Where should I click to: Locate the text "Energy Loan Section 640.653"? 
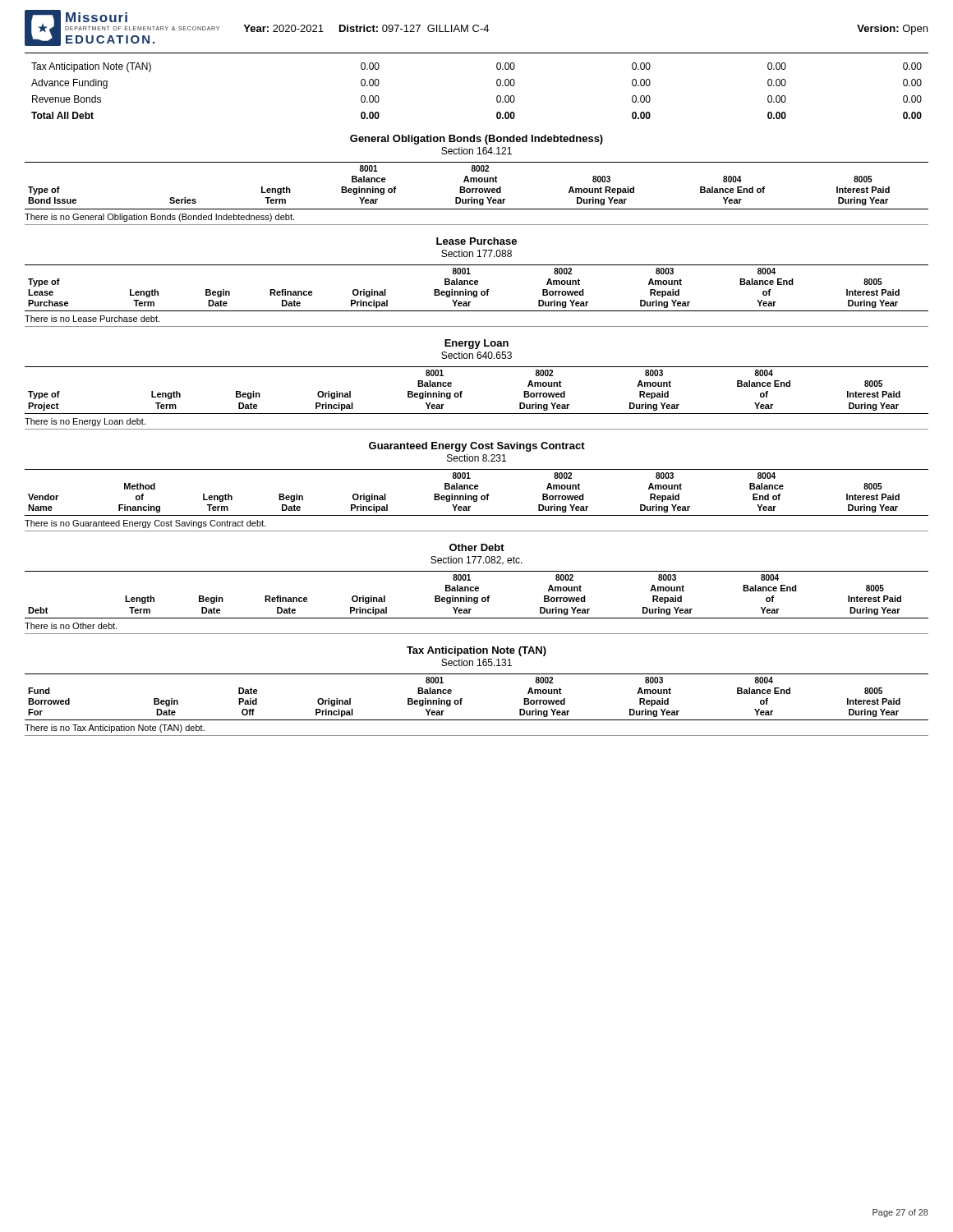click(x=476, y=349)
